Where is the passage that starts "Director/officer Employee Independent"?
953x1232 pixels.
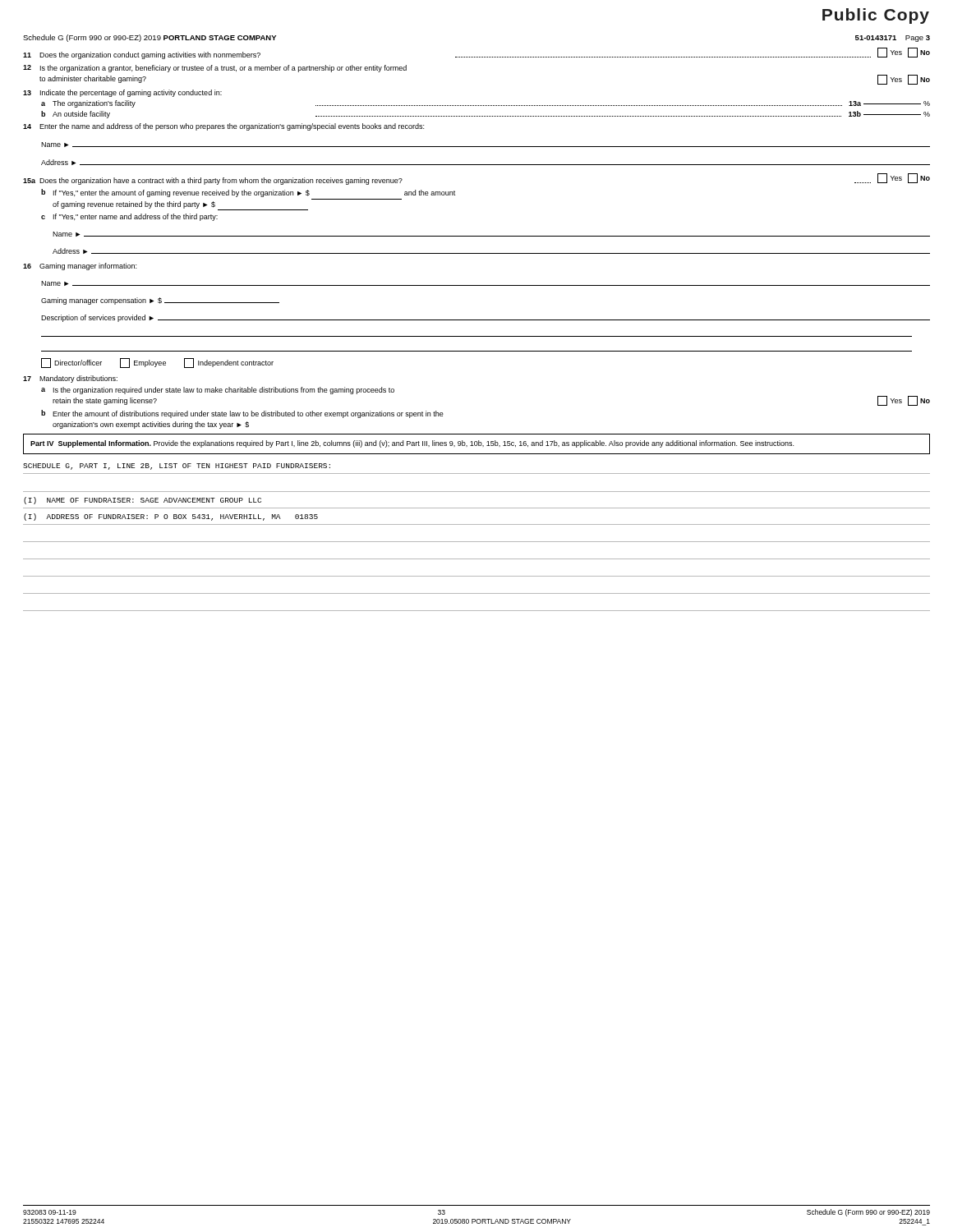click(x=157, y=363)
